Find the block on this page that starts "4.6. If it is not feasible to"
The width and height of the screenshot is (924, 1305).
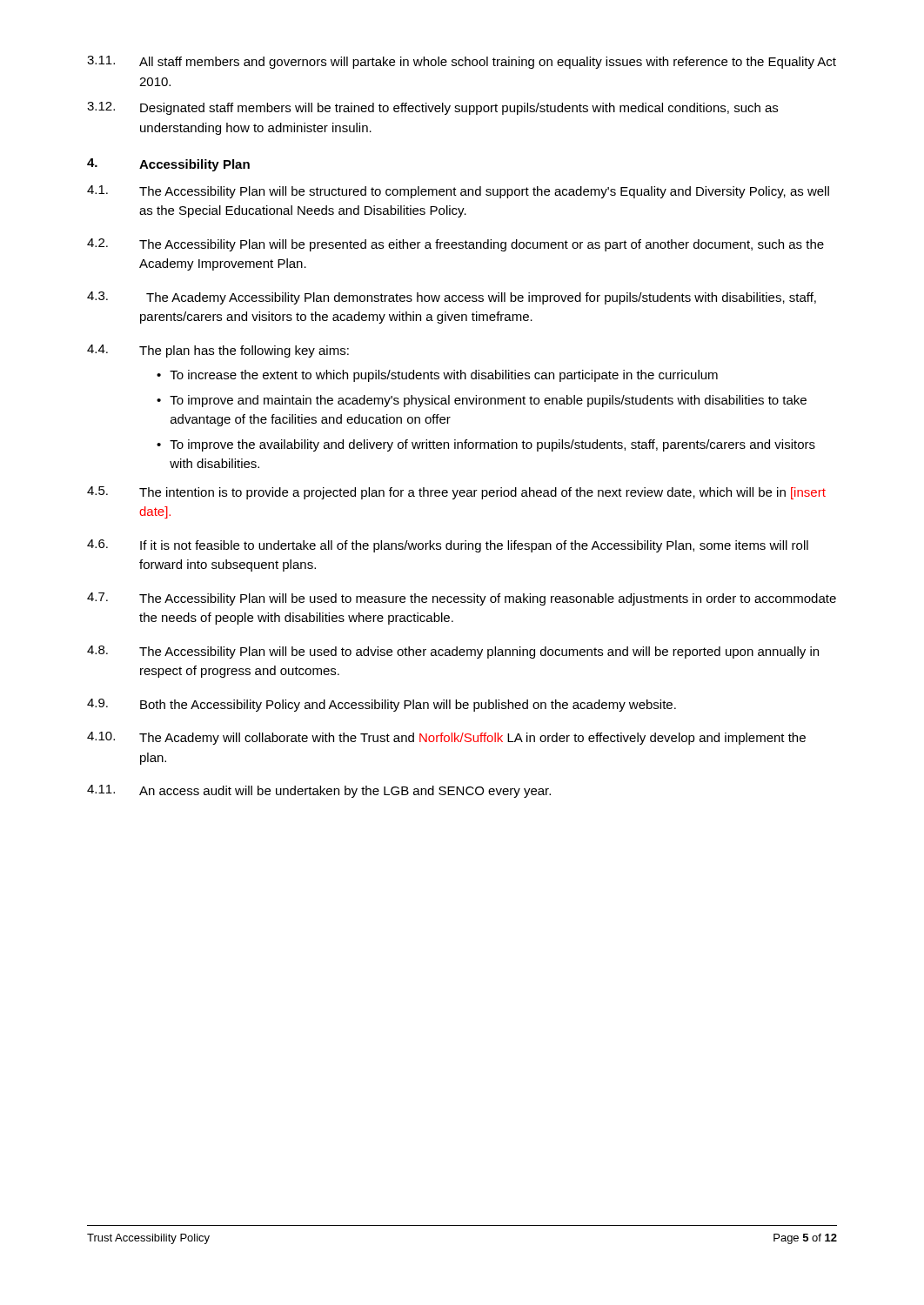coord(462,555)
